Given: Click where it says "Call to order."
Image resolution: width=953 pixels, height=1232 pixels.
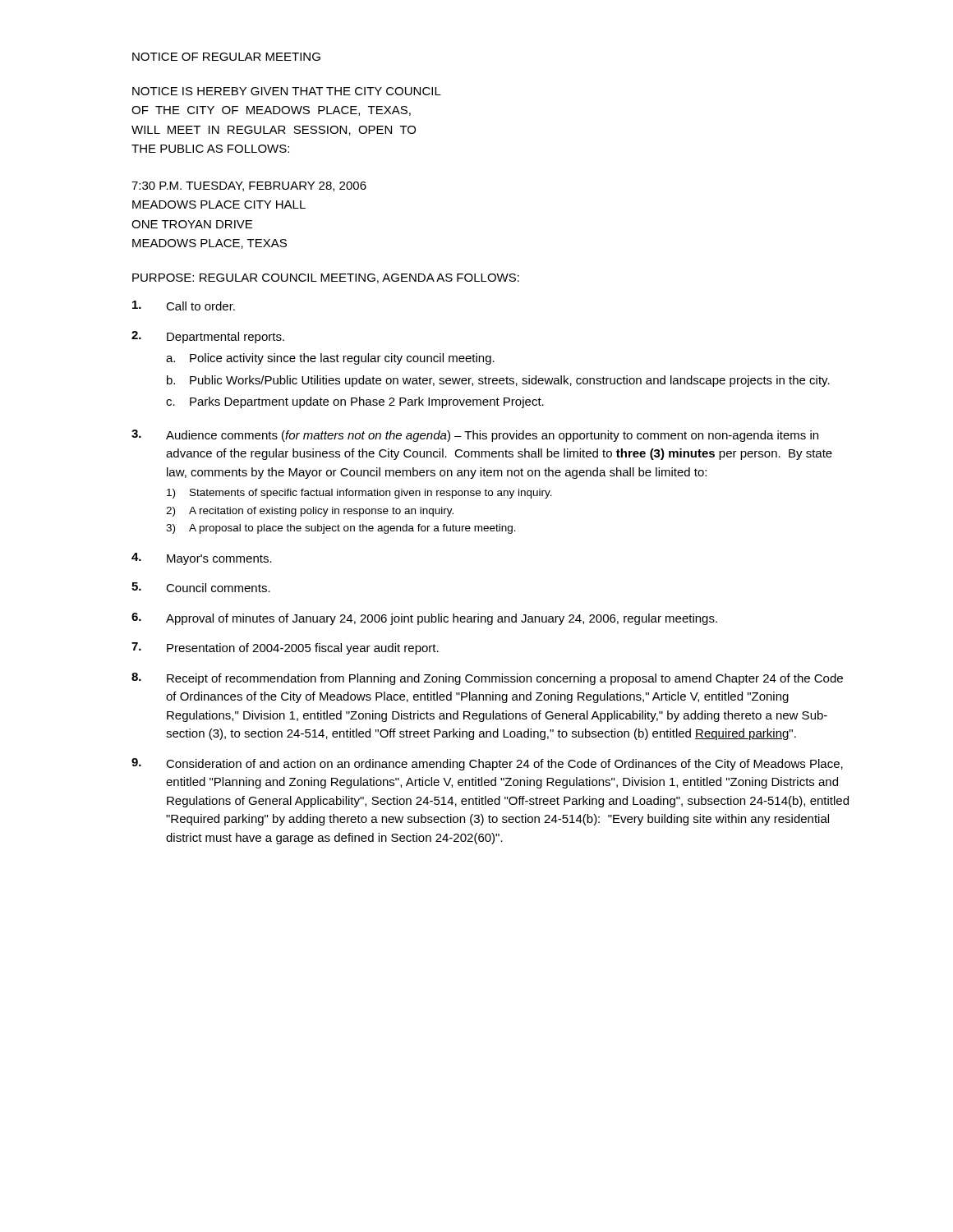Looking at the screenshot, I should point(184,306).
